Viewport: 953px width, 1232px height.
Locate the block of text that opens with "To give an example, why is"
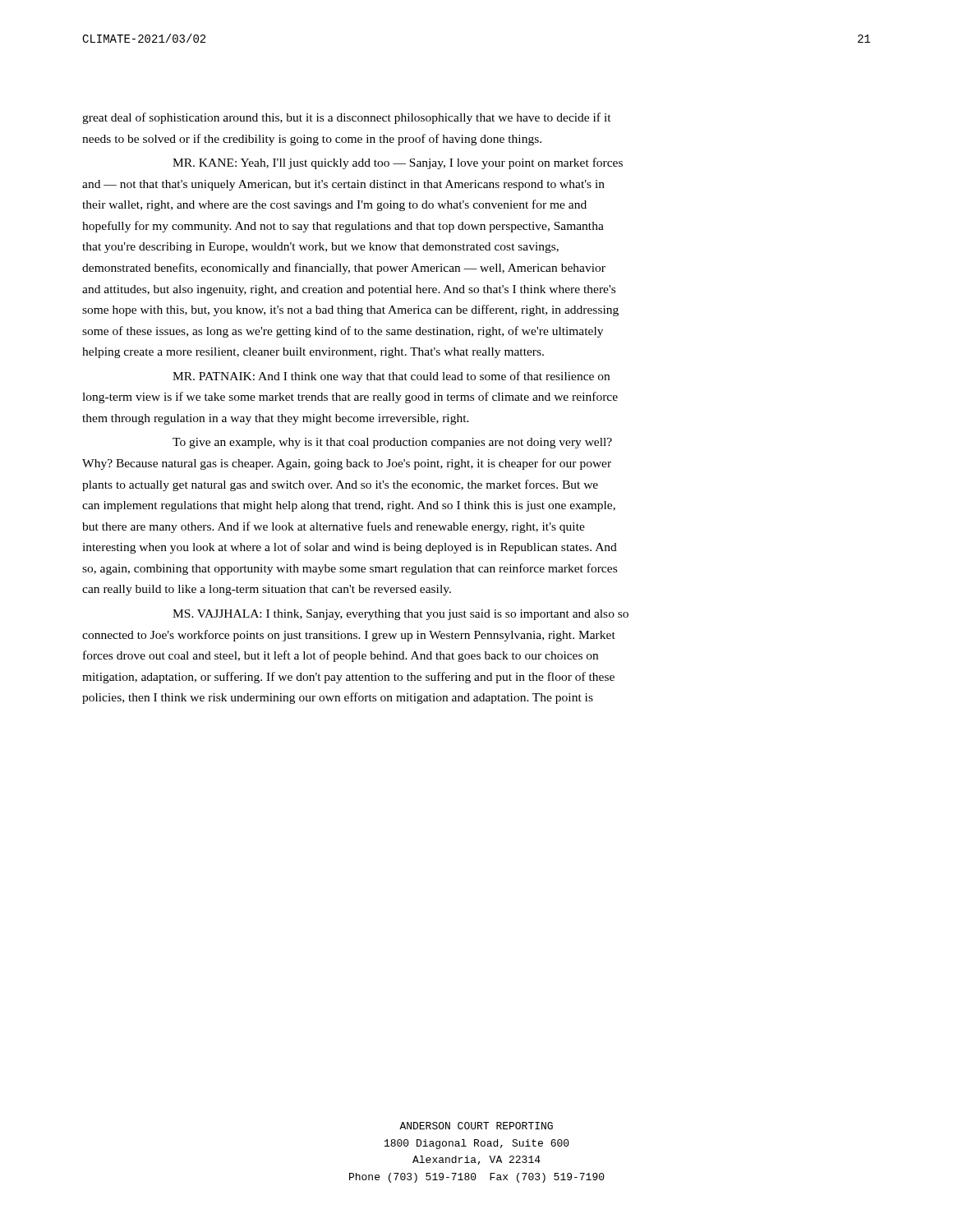point(468,516)
